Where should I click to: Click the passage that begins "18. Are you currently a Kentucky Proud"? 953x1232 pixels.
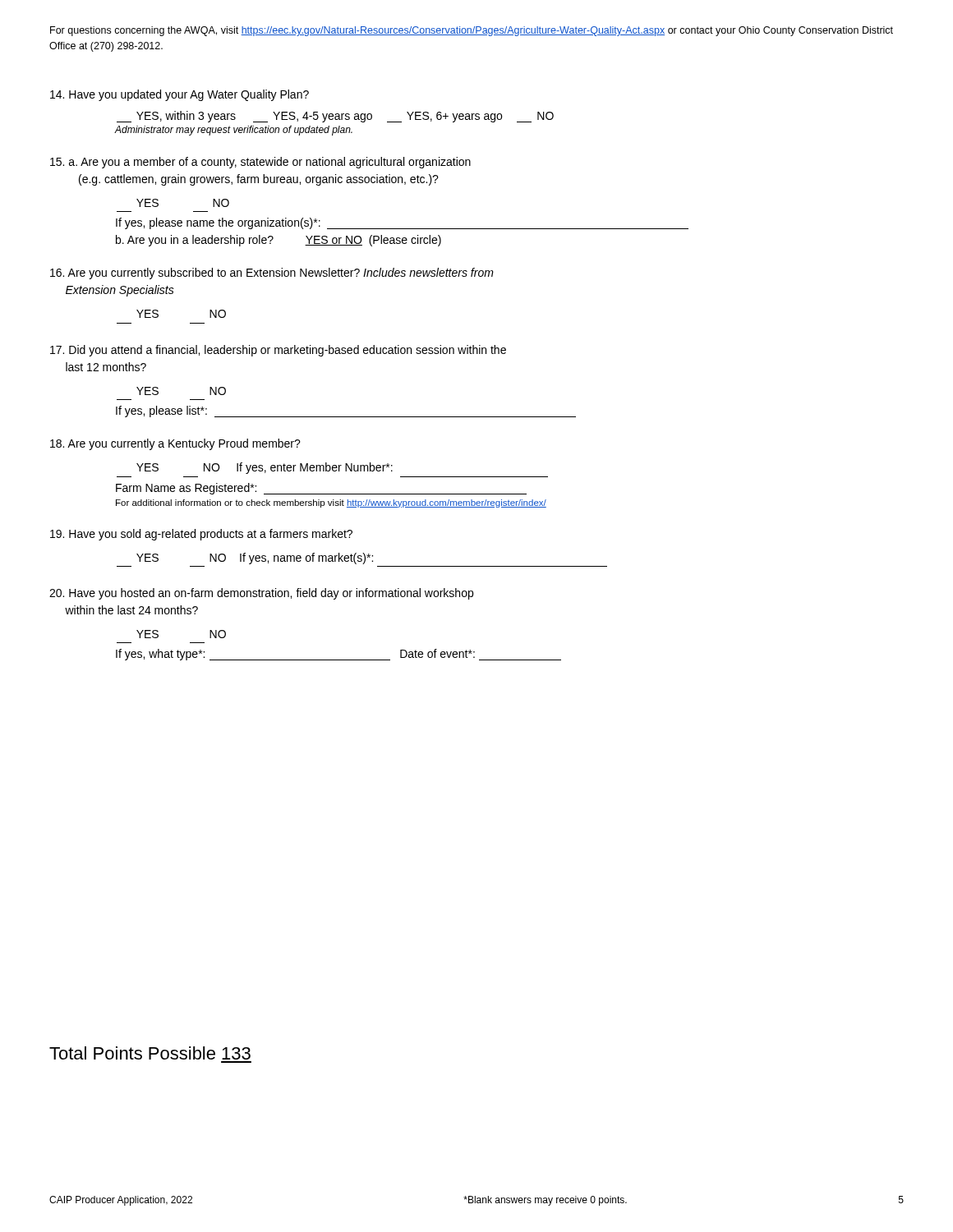pos(476,471)
